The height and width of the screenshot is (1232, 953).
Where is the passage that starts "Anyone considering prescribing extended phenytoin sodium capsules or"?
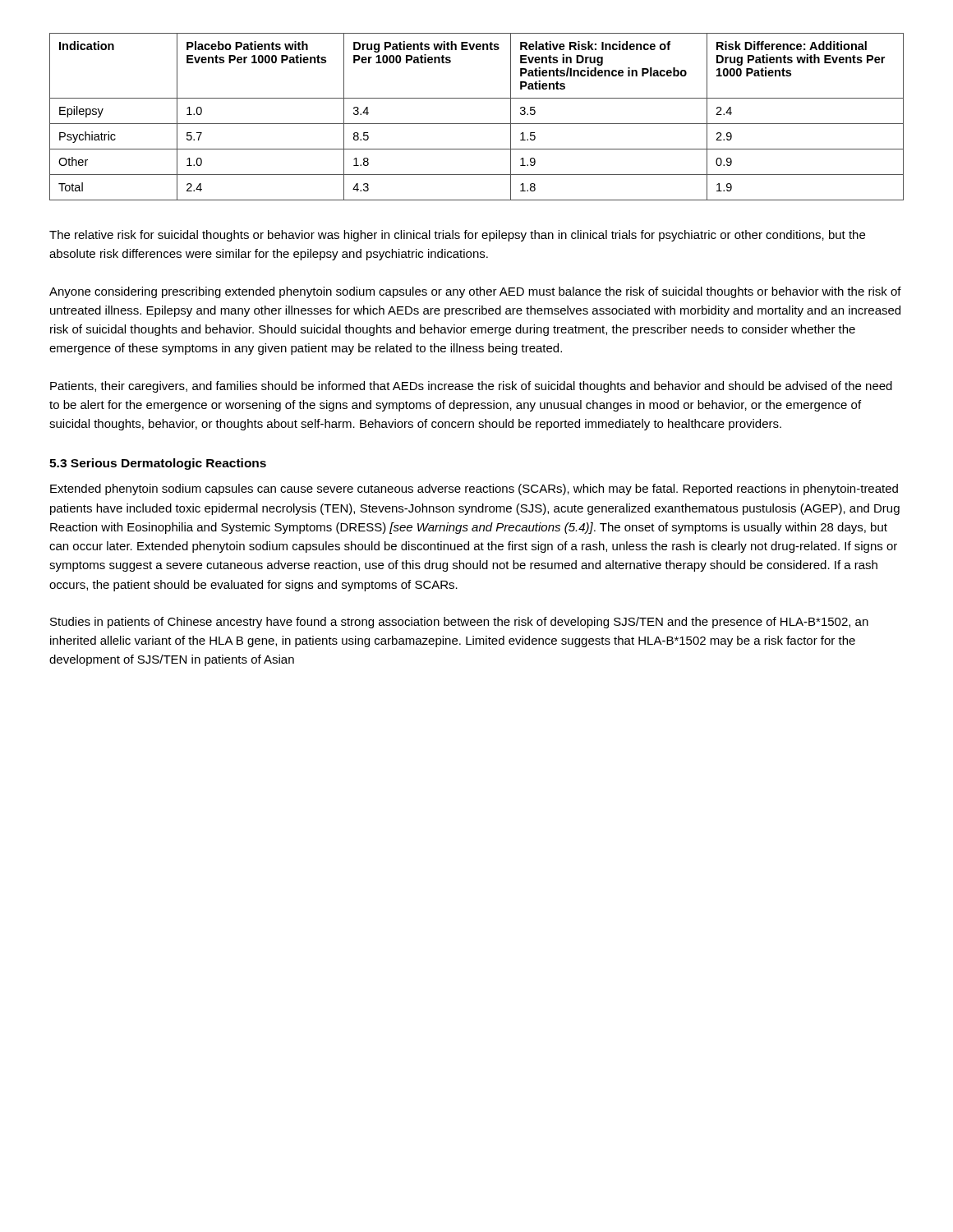pyautogui.click(x=475, y=319)
